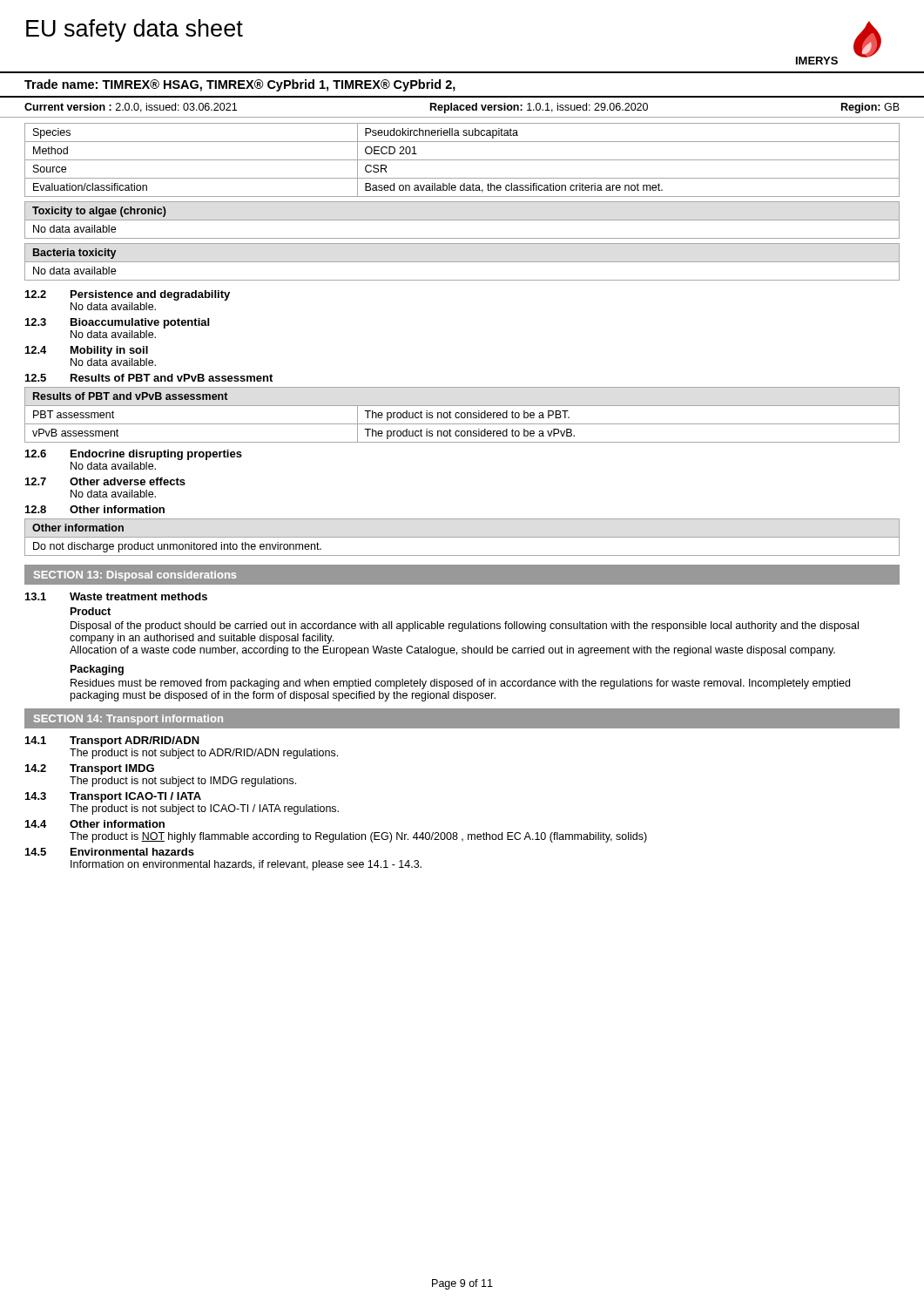The height and width of the screenshot is (1307, 924).
Task: Find the section header containing "Other adverse effects"
Action: [x=128, y=481]
